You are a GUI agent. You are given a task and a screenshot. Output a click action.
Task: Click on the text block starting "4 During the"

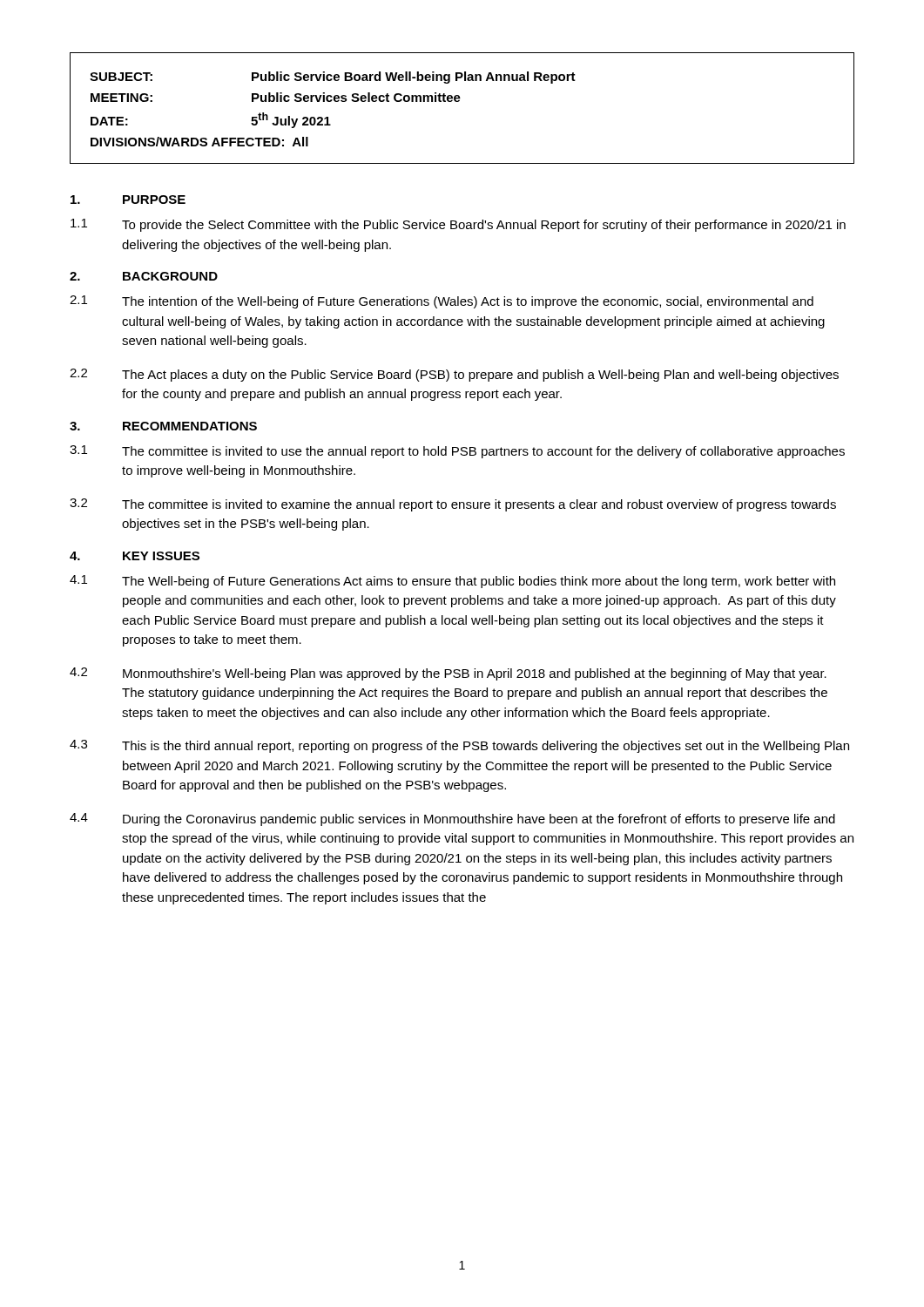[x=462, y=858]
